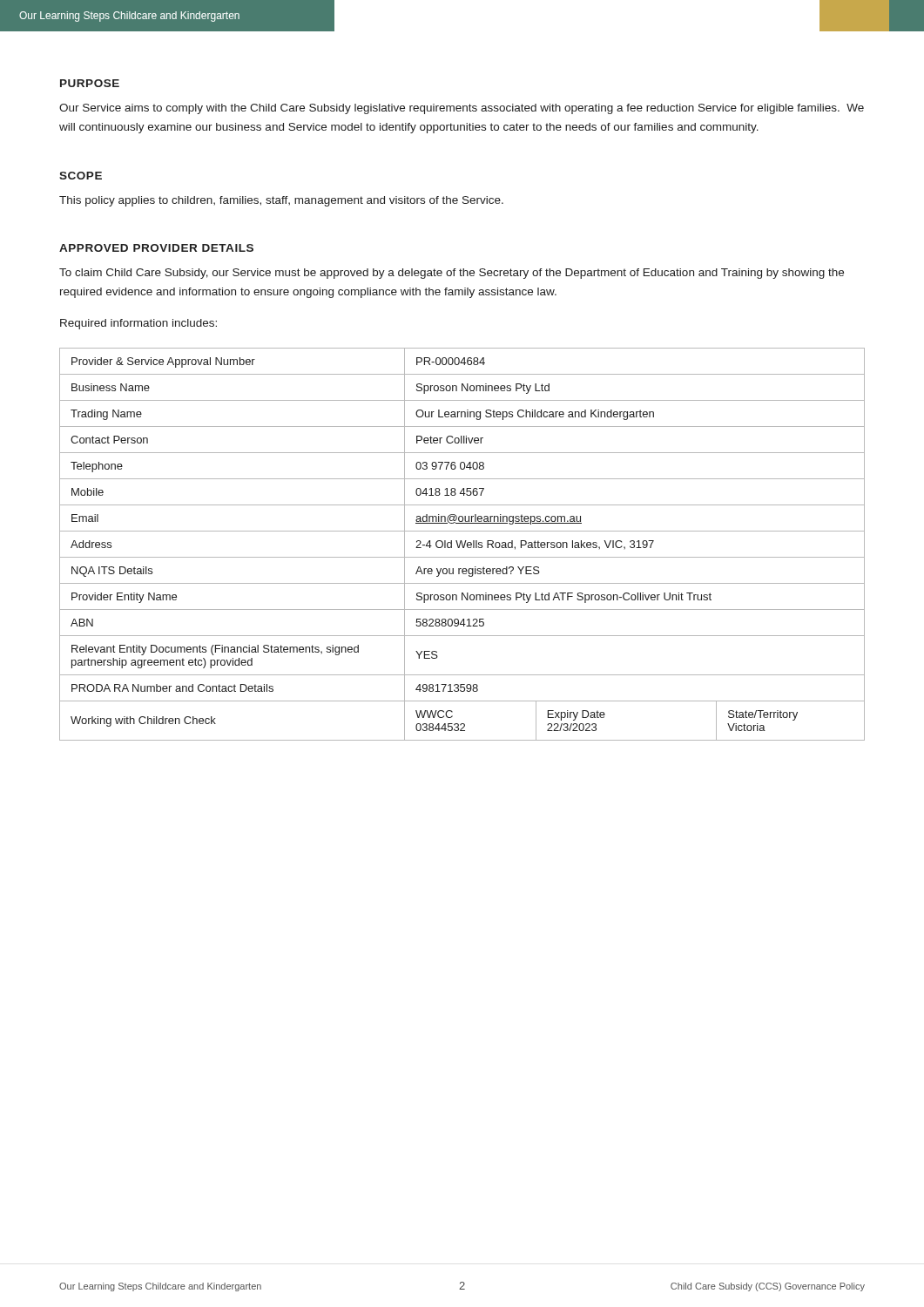
Task: Locate the section header that reads "APPROVED PROVIDER DETAILS"
Action: pos(157,248)
